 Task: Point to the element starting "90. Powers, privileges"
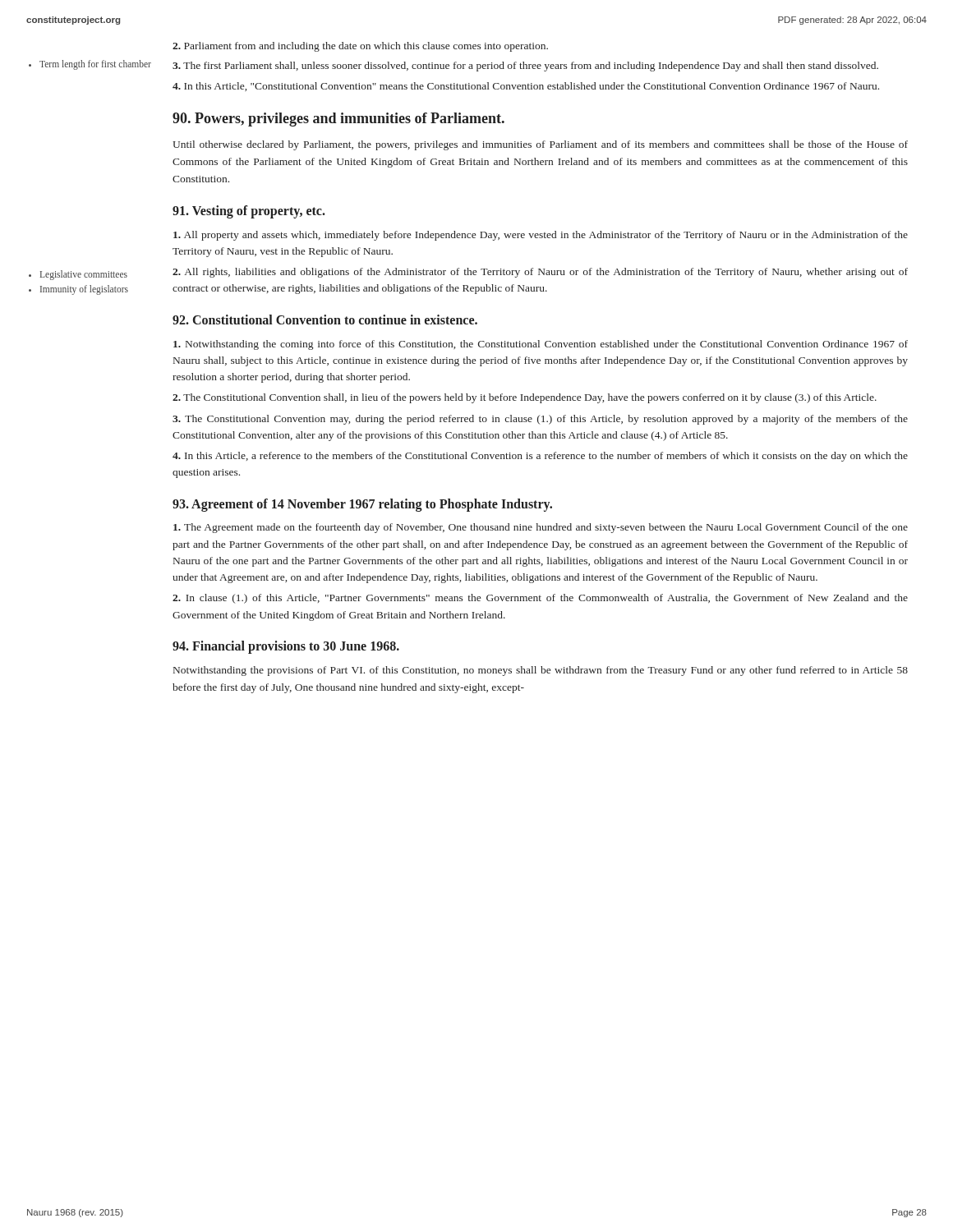click(x=339, y=118)
